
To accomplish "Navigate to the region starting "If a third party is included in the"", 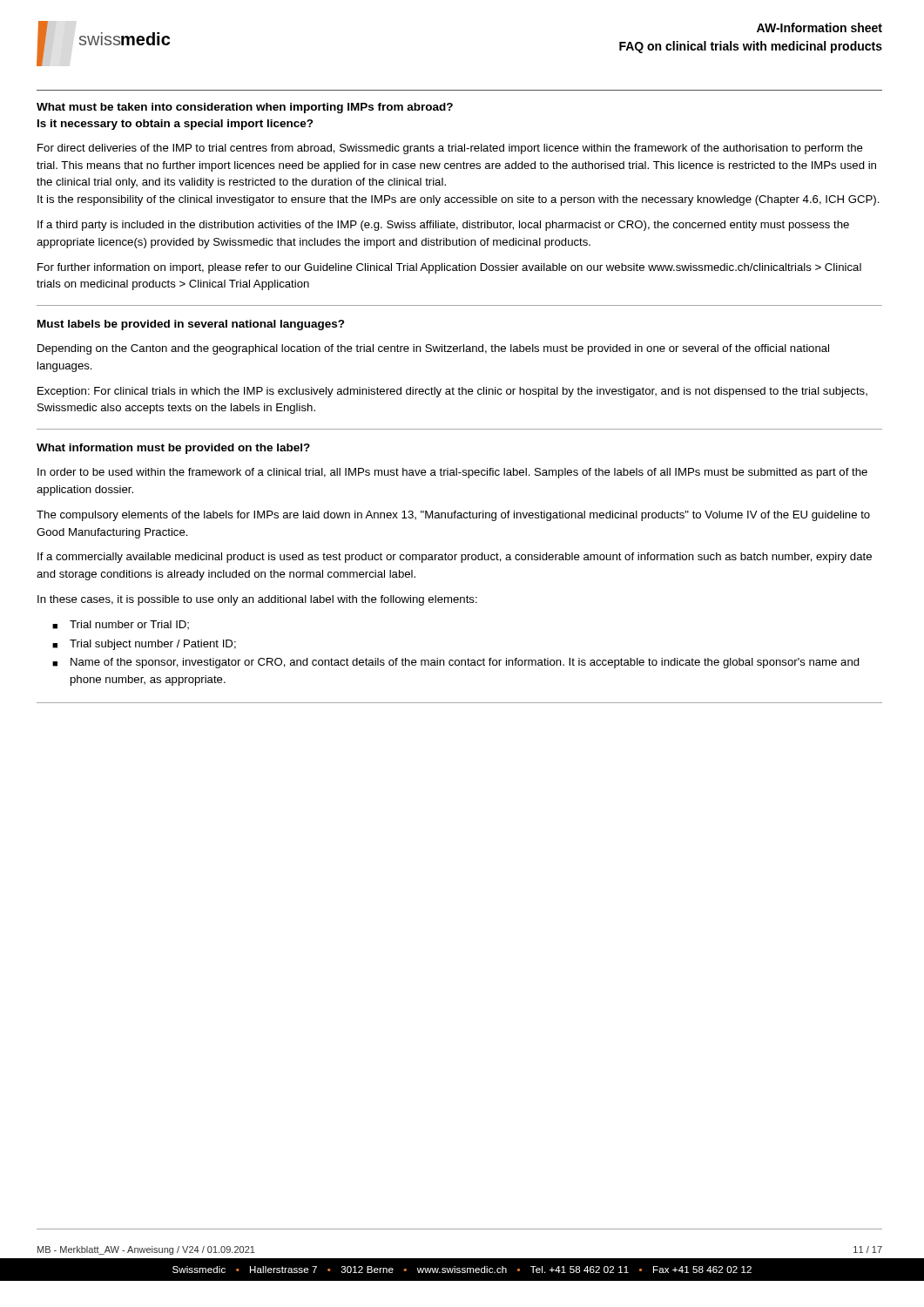I will (459, 233).
